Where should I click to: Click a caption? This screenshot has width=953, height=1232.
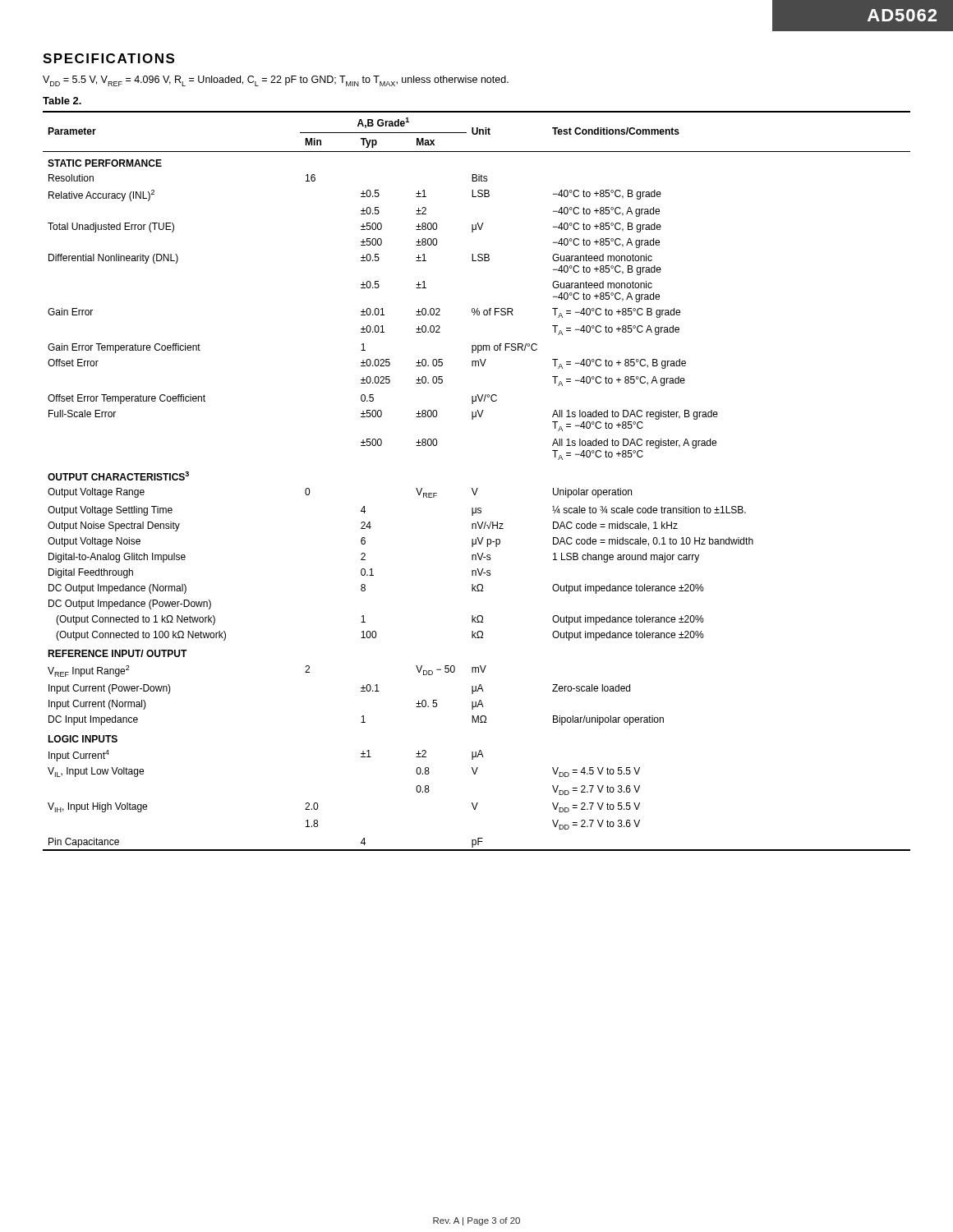(x=62, y=100)
